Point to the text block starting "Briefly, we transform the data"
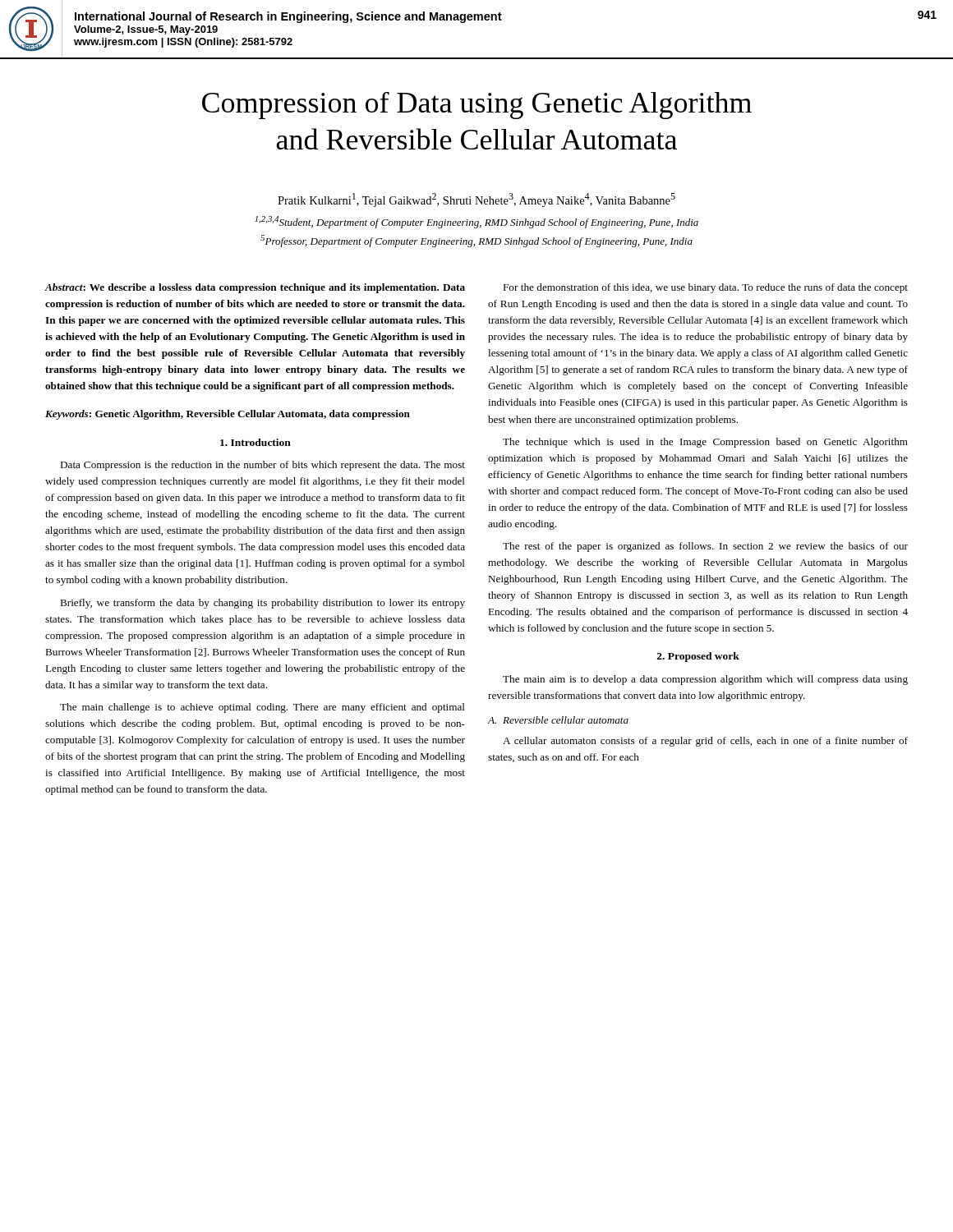This screenshot has width=953, height=1232. tap(255, 644)
